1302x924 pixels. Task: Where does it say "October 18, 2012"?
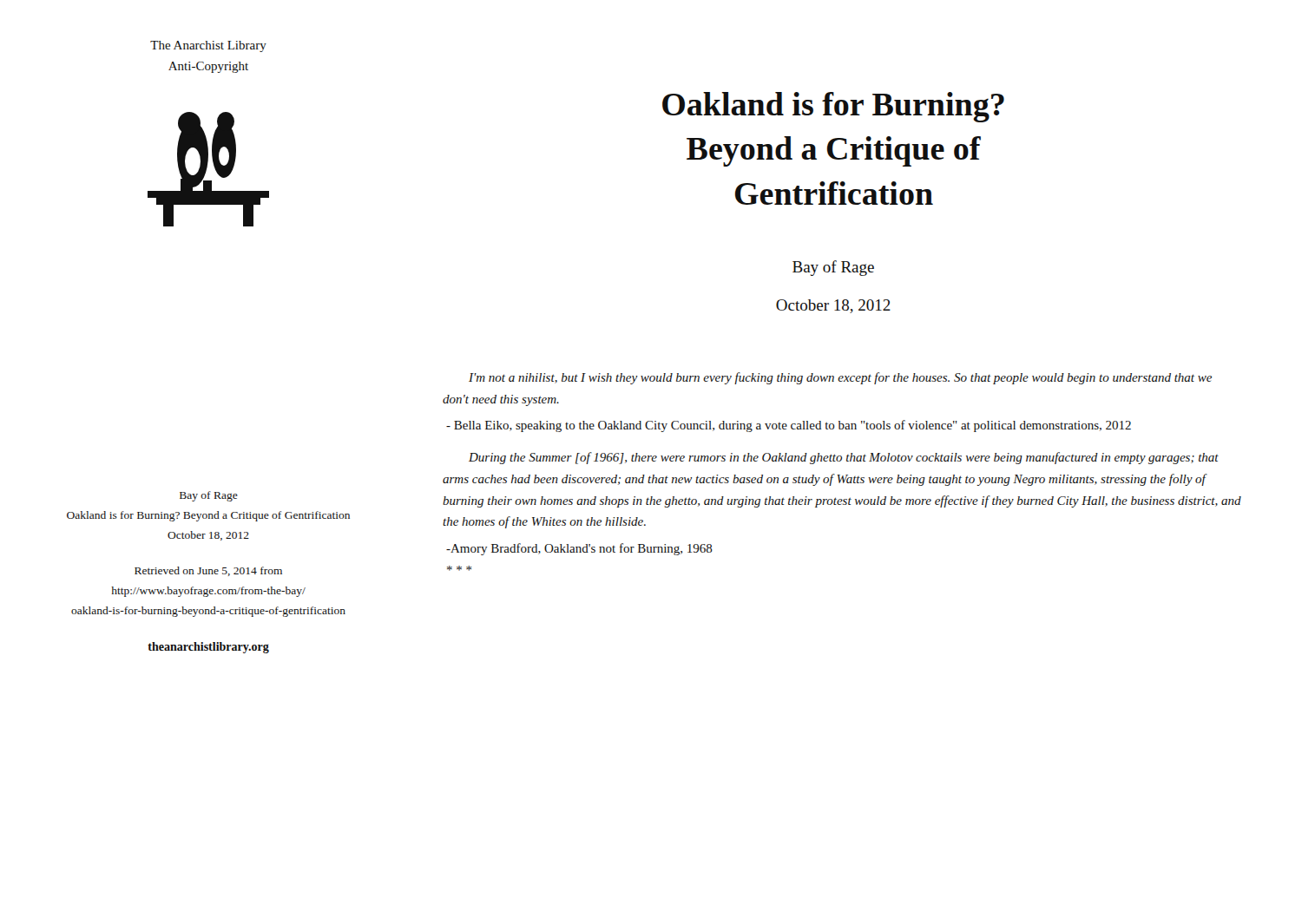[x=833, y=305]
